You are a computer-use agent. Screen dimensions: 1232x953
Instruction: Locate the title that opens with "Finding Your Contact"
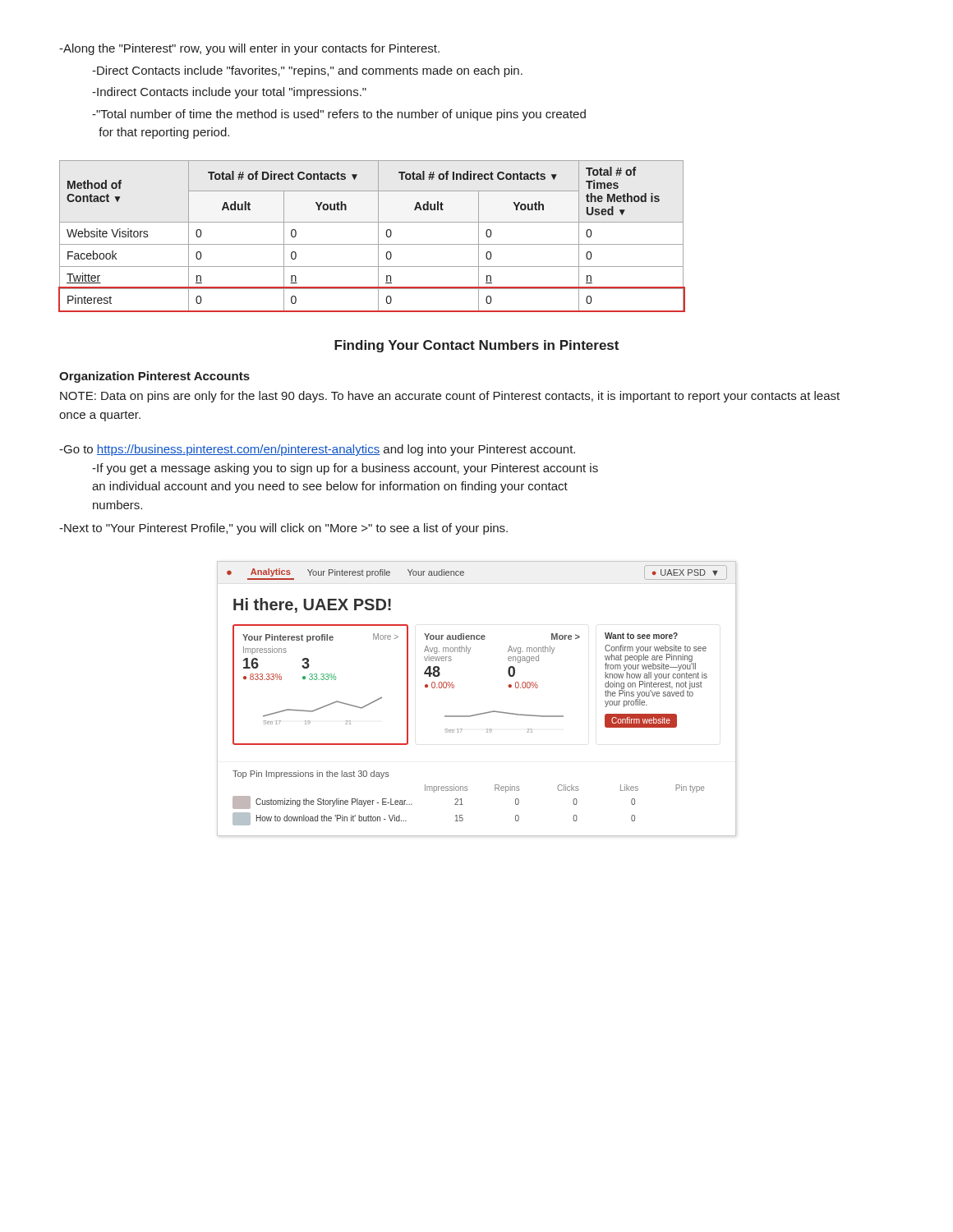point(476,345)
